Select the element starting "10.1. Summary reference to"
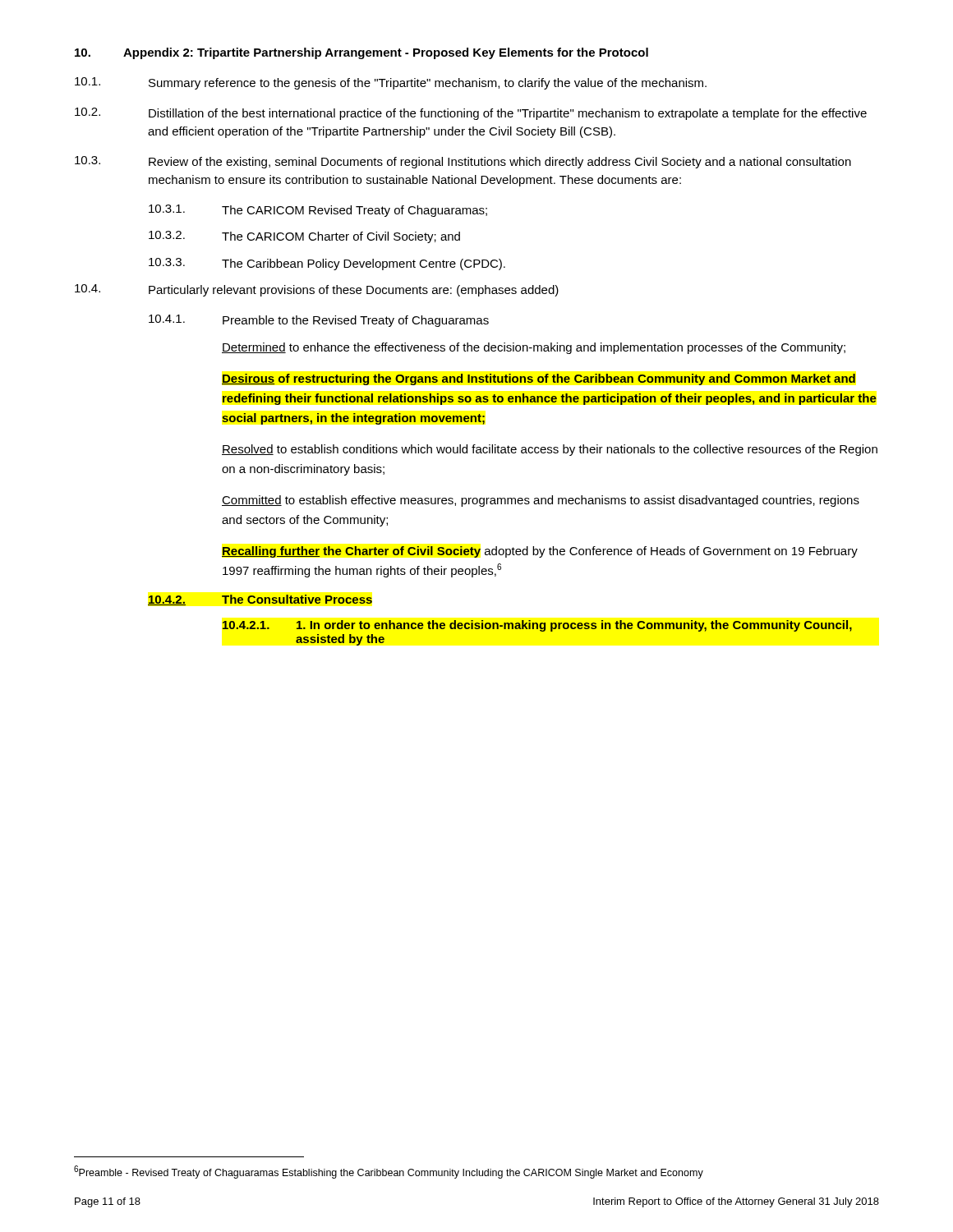 (x=476, y=83)
